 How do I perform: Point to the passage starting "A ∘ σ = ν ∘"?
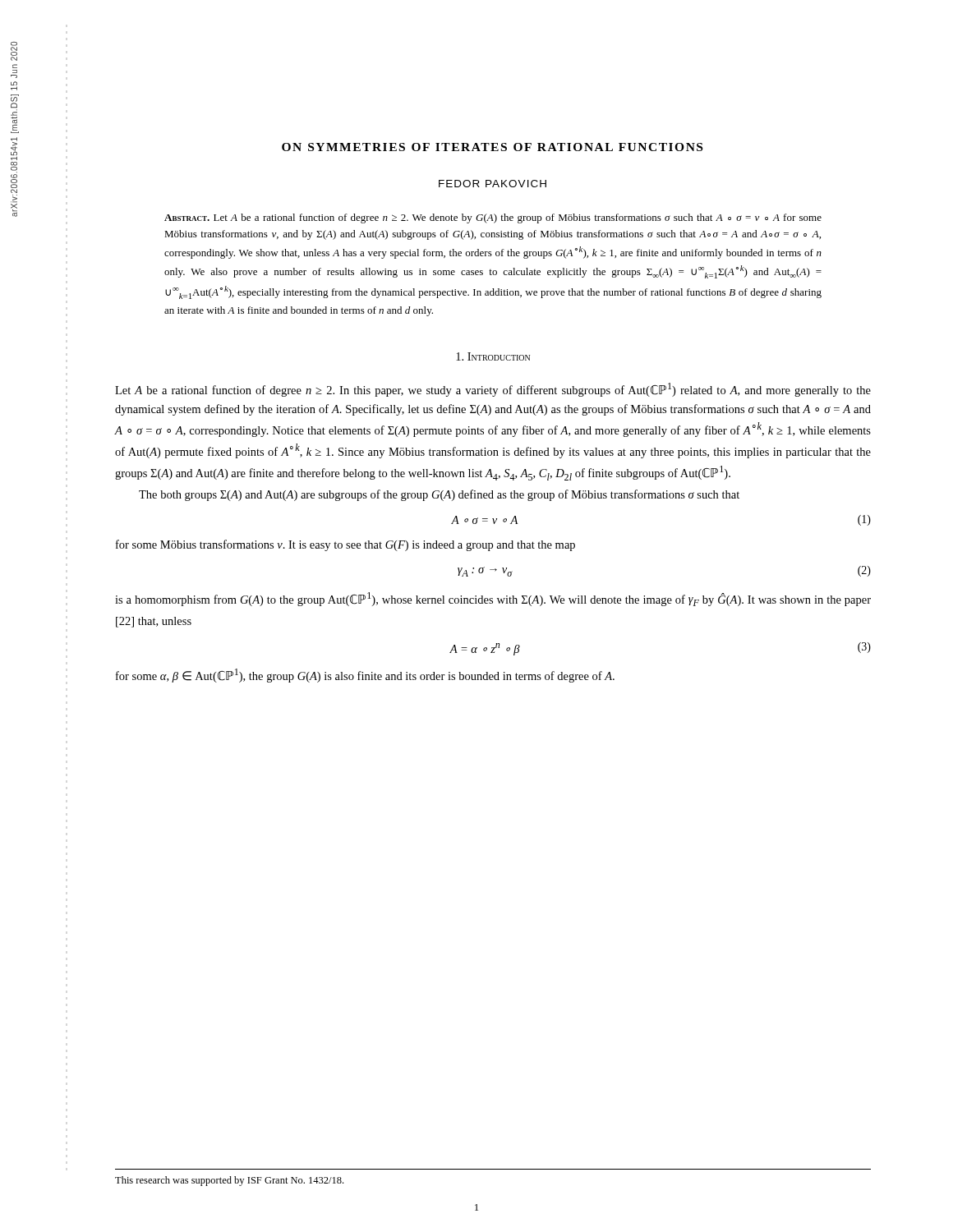point(493,520)
